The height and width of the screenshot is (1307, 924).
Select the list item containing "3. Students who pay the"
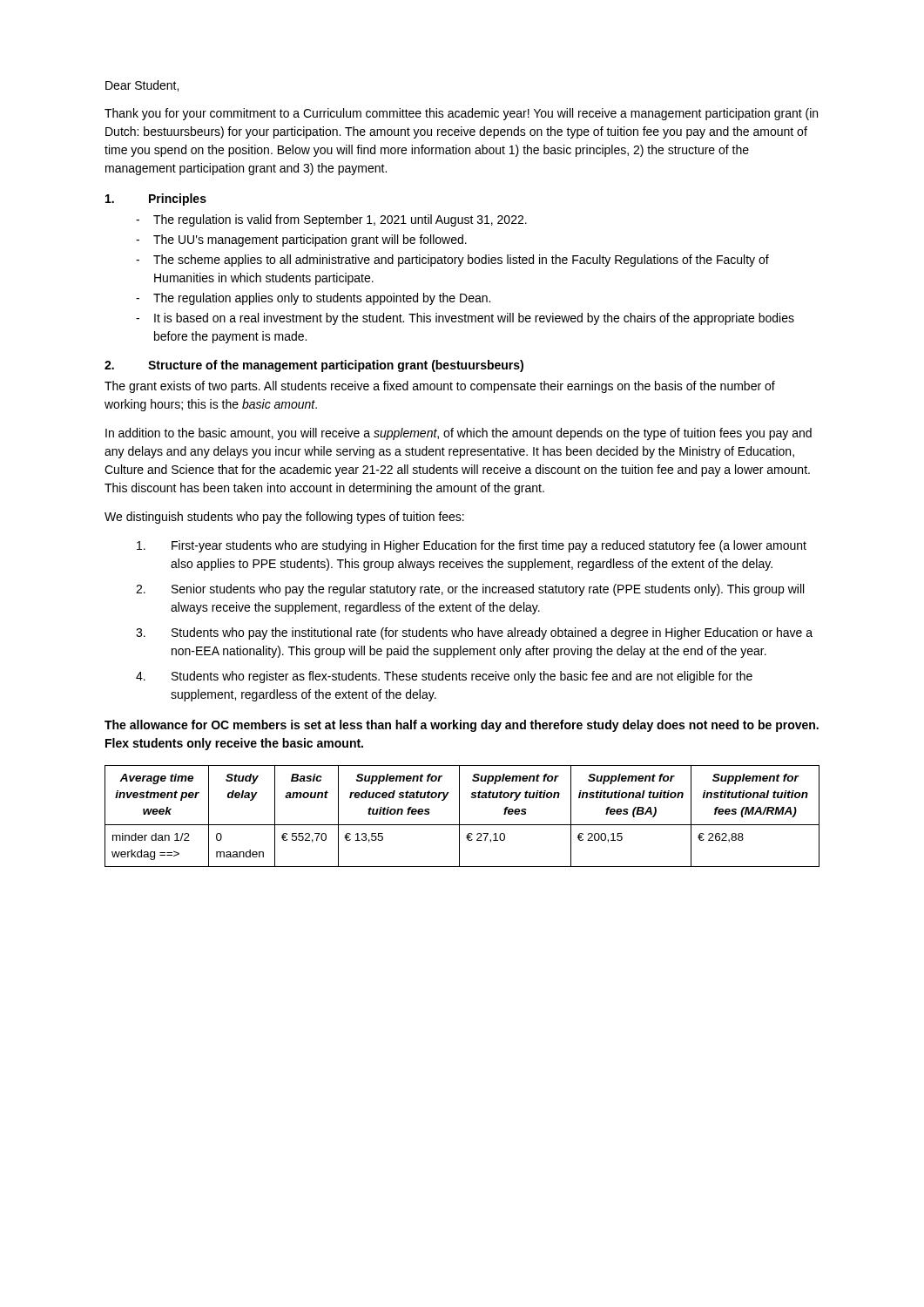pyautogui.click(x=478, y=642)
